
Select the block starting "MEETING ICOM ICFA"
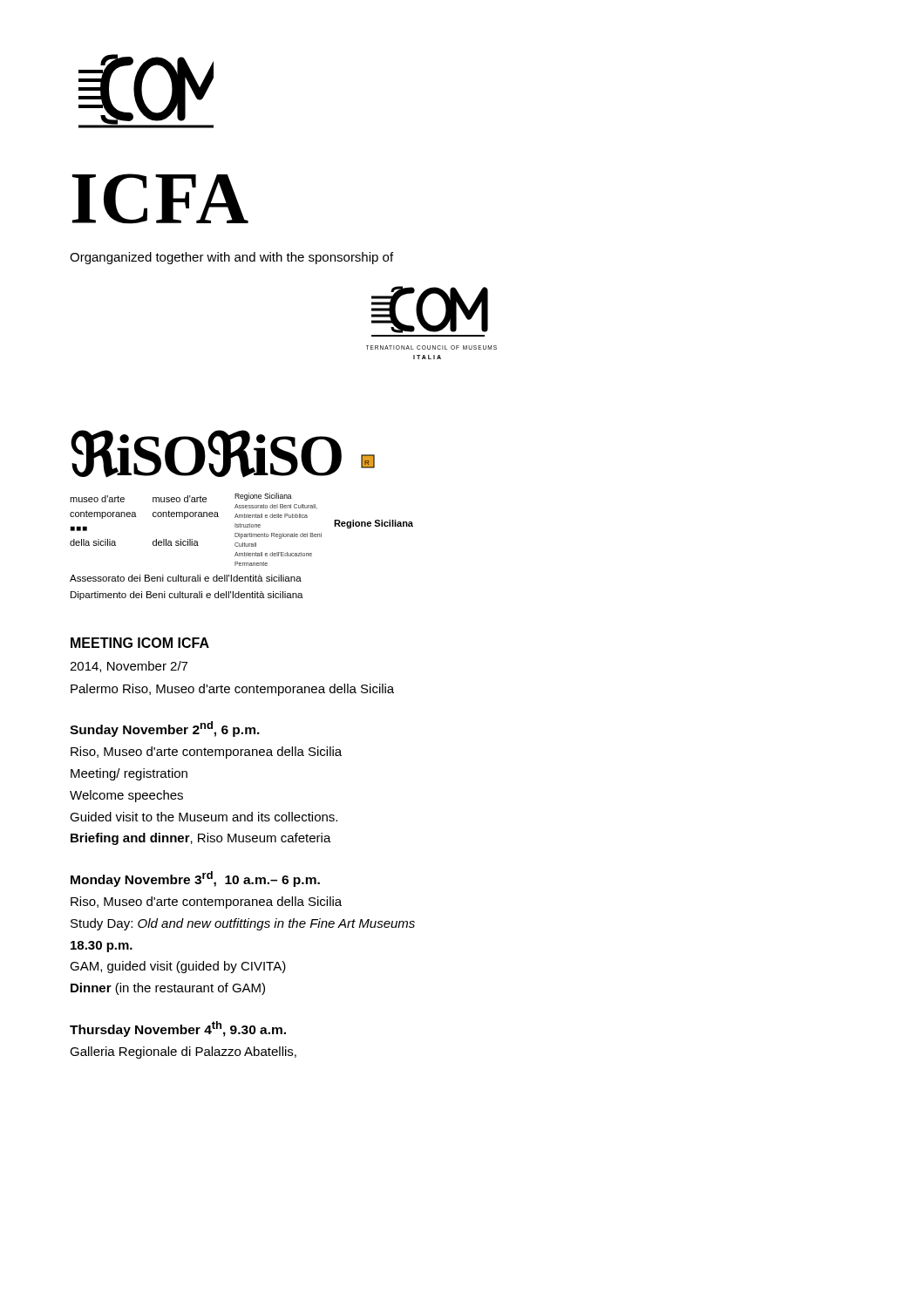click(x=139, y=643)
